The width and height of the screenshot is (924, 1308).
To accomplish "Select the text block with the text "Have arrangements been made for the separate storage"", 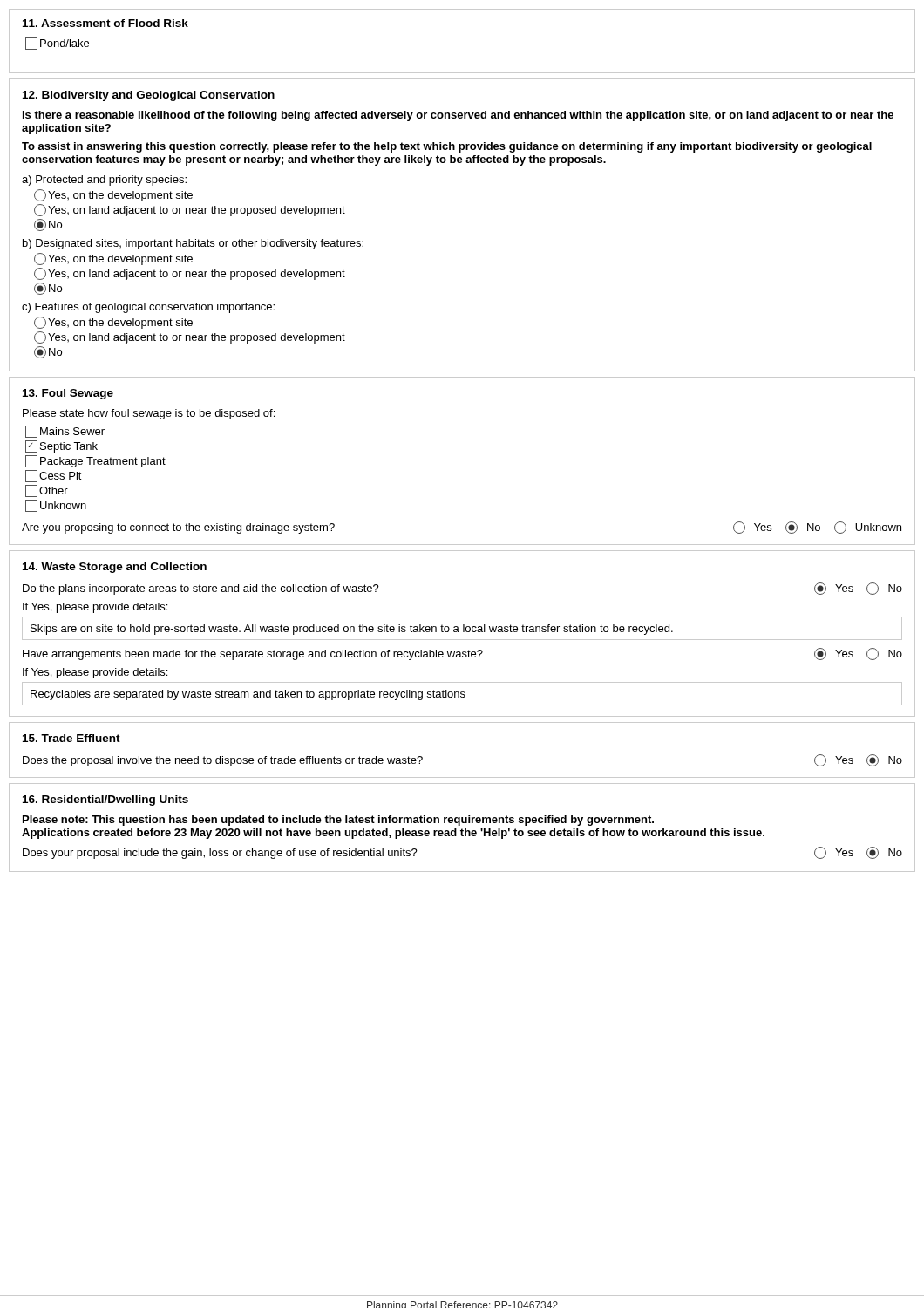I will click(462, 654).
